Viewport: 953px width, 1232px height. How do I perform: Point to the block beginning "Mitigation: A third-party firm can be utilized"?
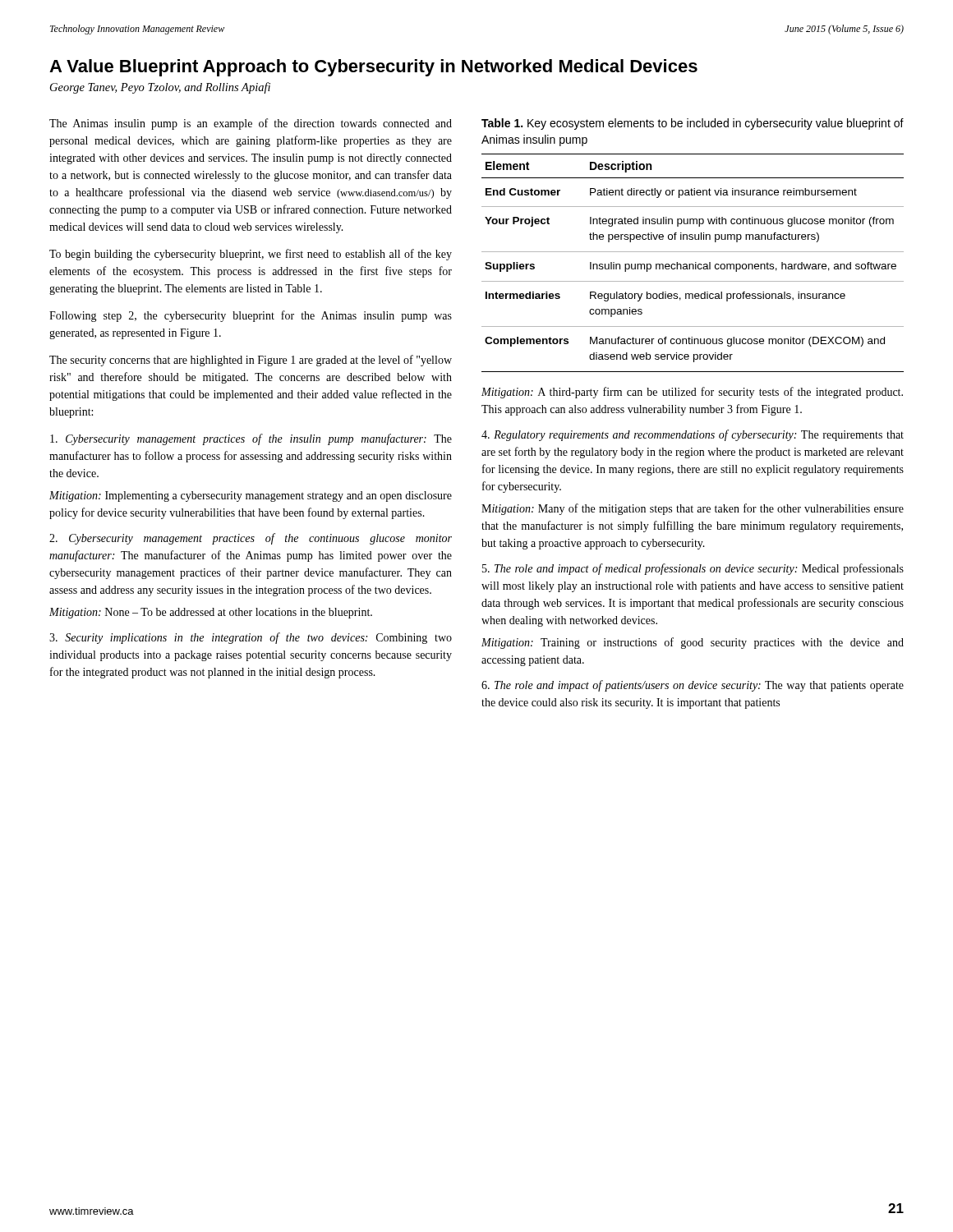693,401
